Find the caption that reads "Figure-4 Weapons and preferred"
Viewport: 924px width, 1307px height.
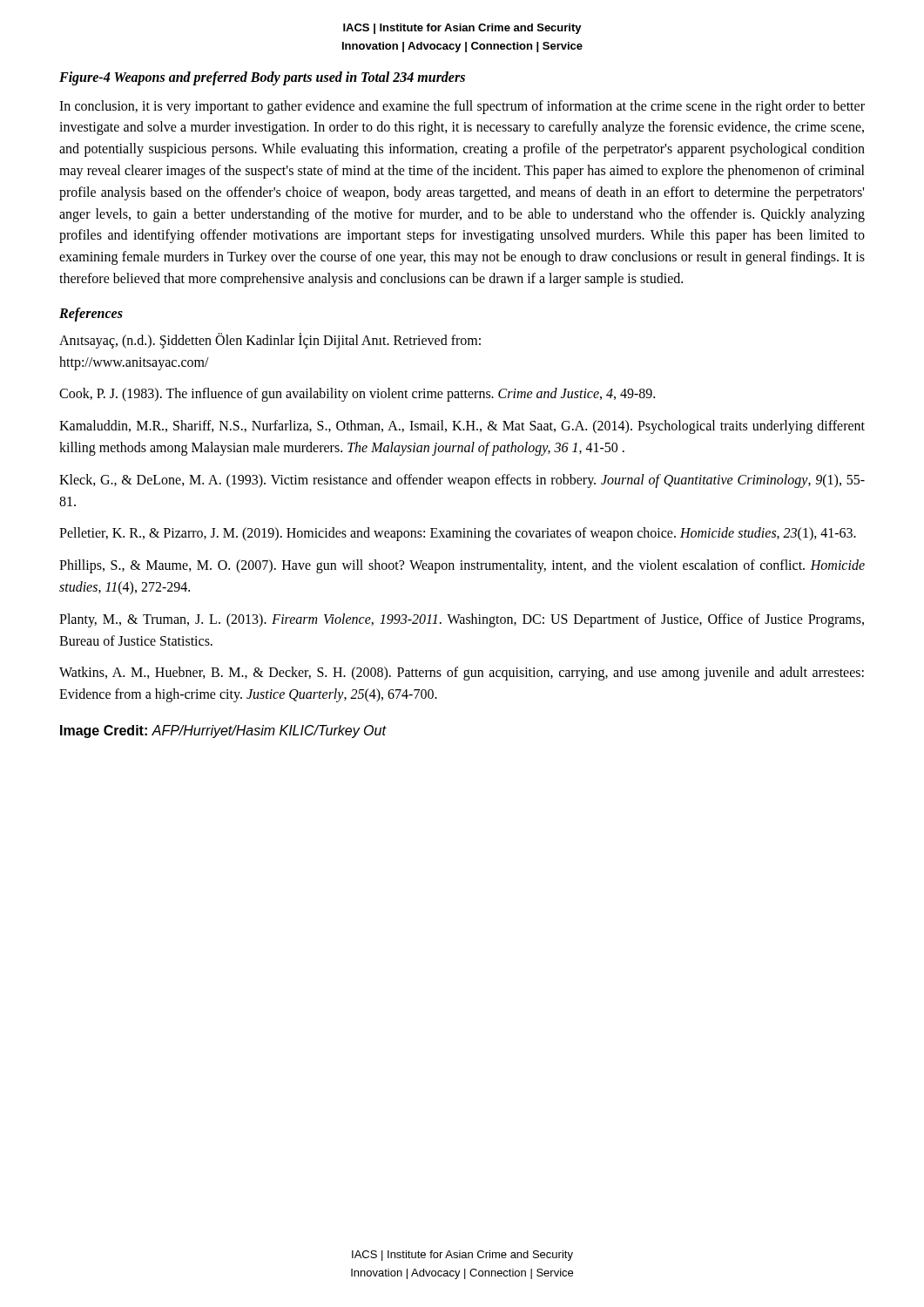(262, 77)
